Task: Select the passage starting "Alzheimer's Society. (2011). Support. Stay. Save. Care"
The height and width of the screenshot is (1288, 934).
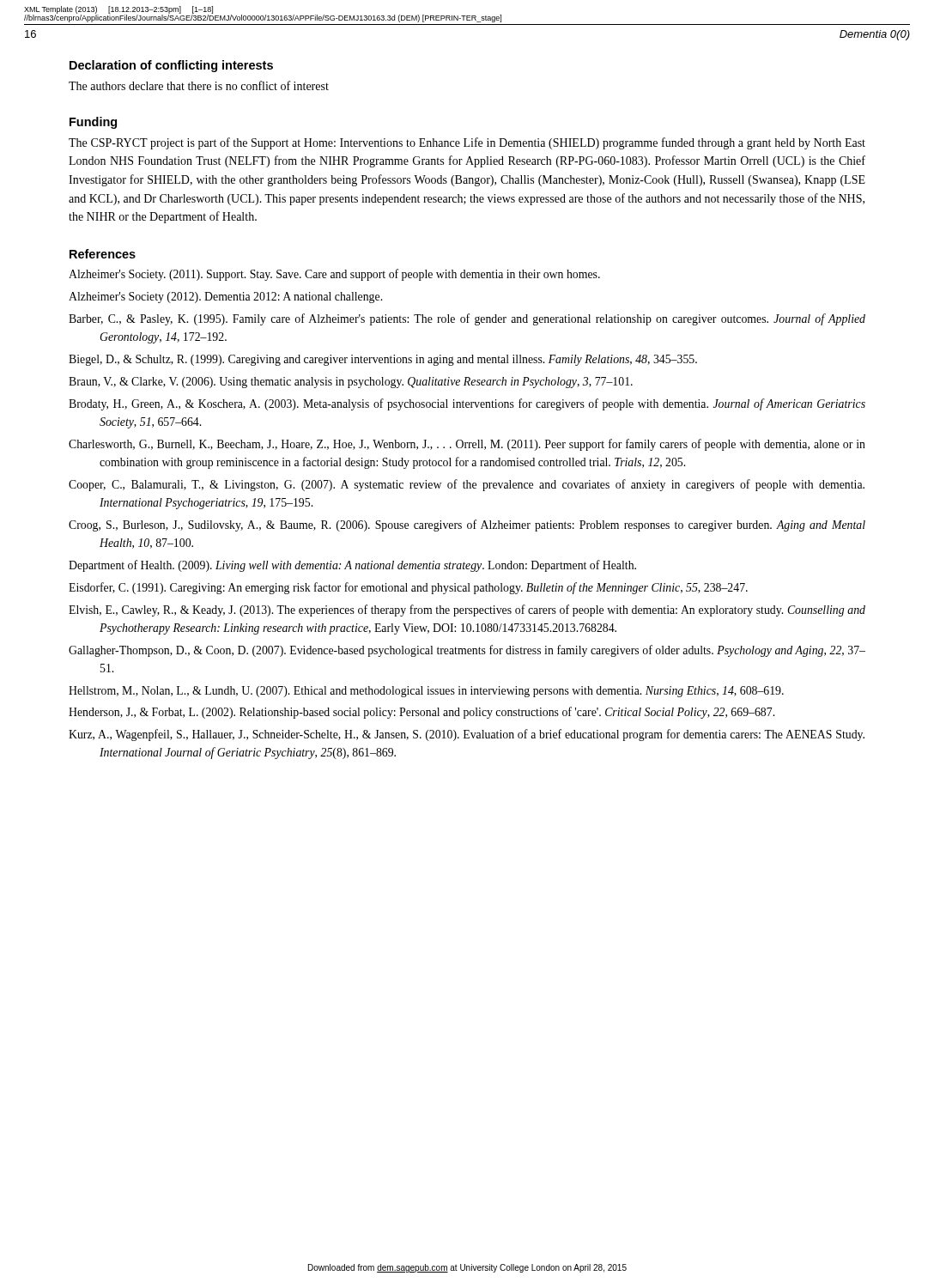Action: [335, 274]
